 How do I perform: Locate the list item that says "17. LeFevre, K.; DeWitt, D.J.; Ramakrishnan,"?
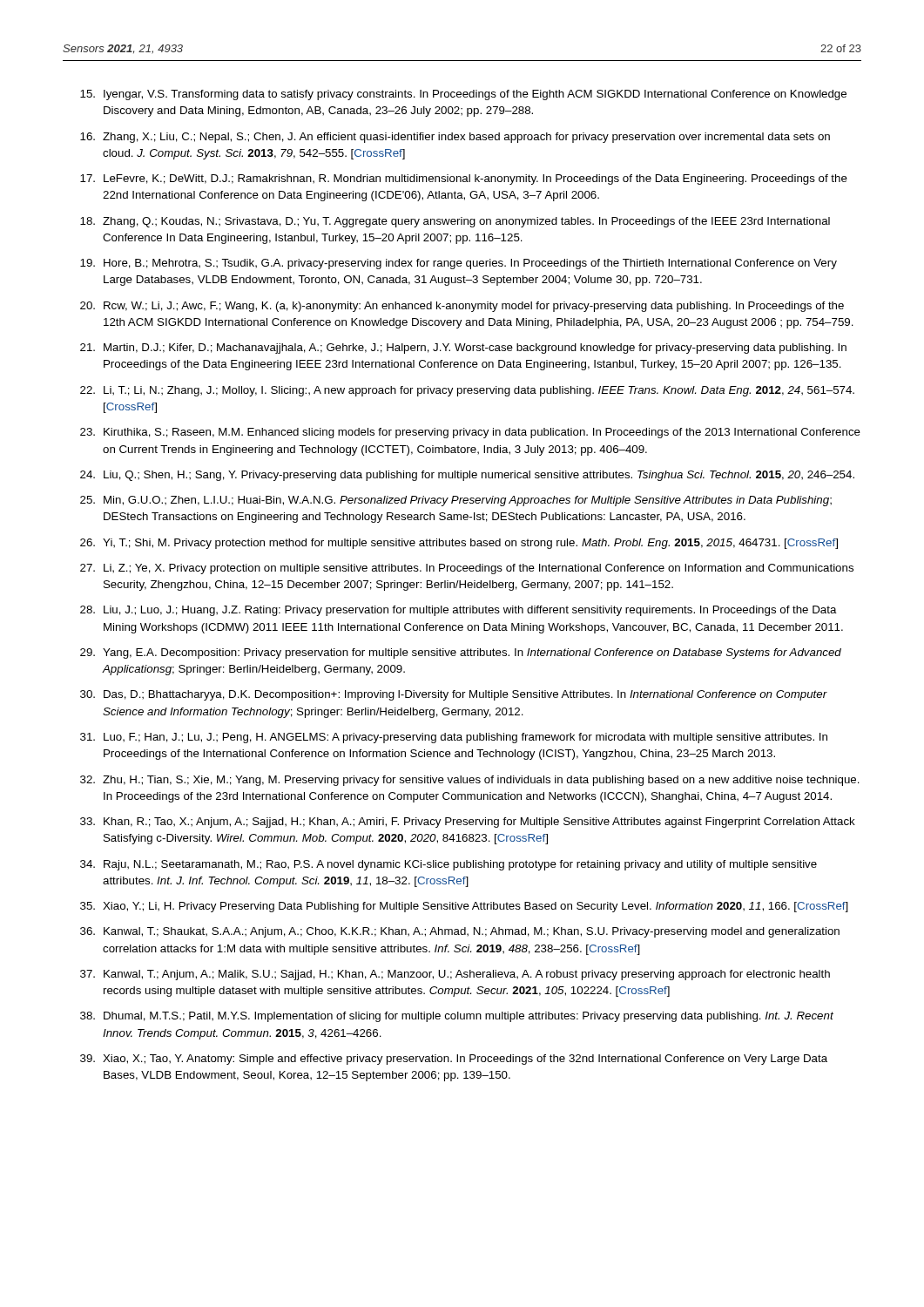(462, 187)
